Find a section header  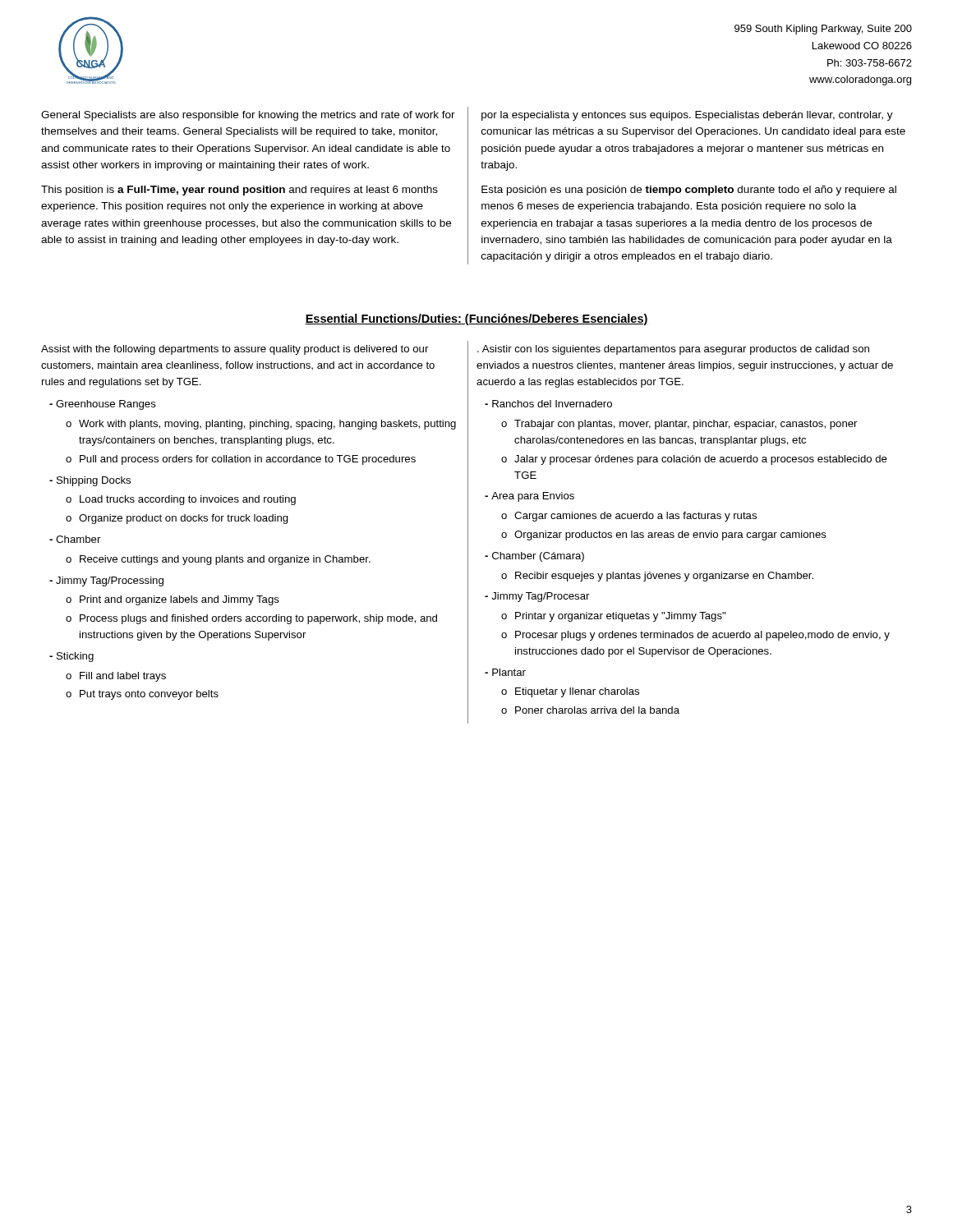pyautogui.click(x=476, y=319)
